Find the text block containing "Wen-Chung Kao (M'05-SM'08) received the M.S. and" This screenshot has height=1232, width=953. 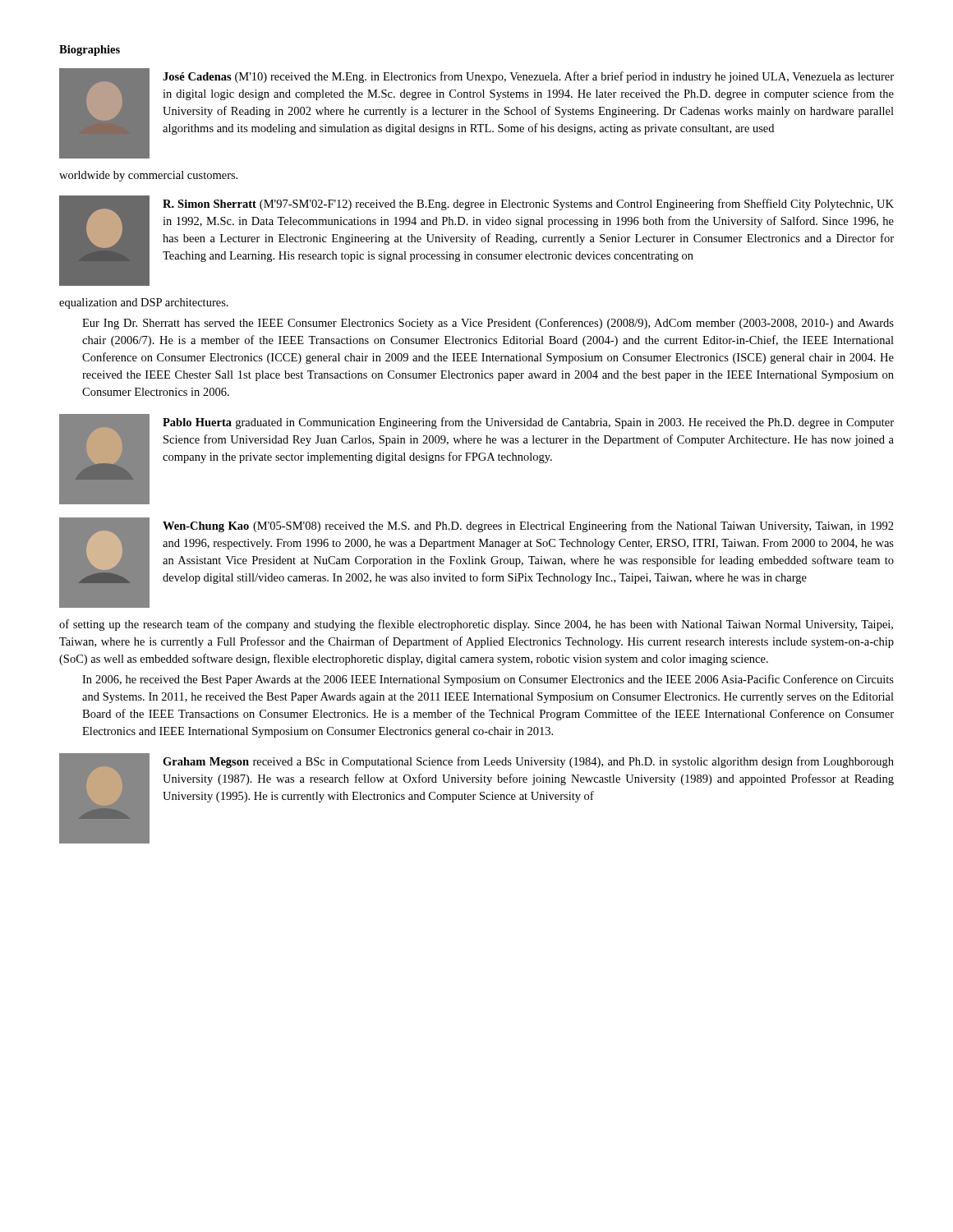(x=476, y=563)
